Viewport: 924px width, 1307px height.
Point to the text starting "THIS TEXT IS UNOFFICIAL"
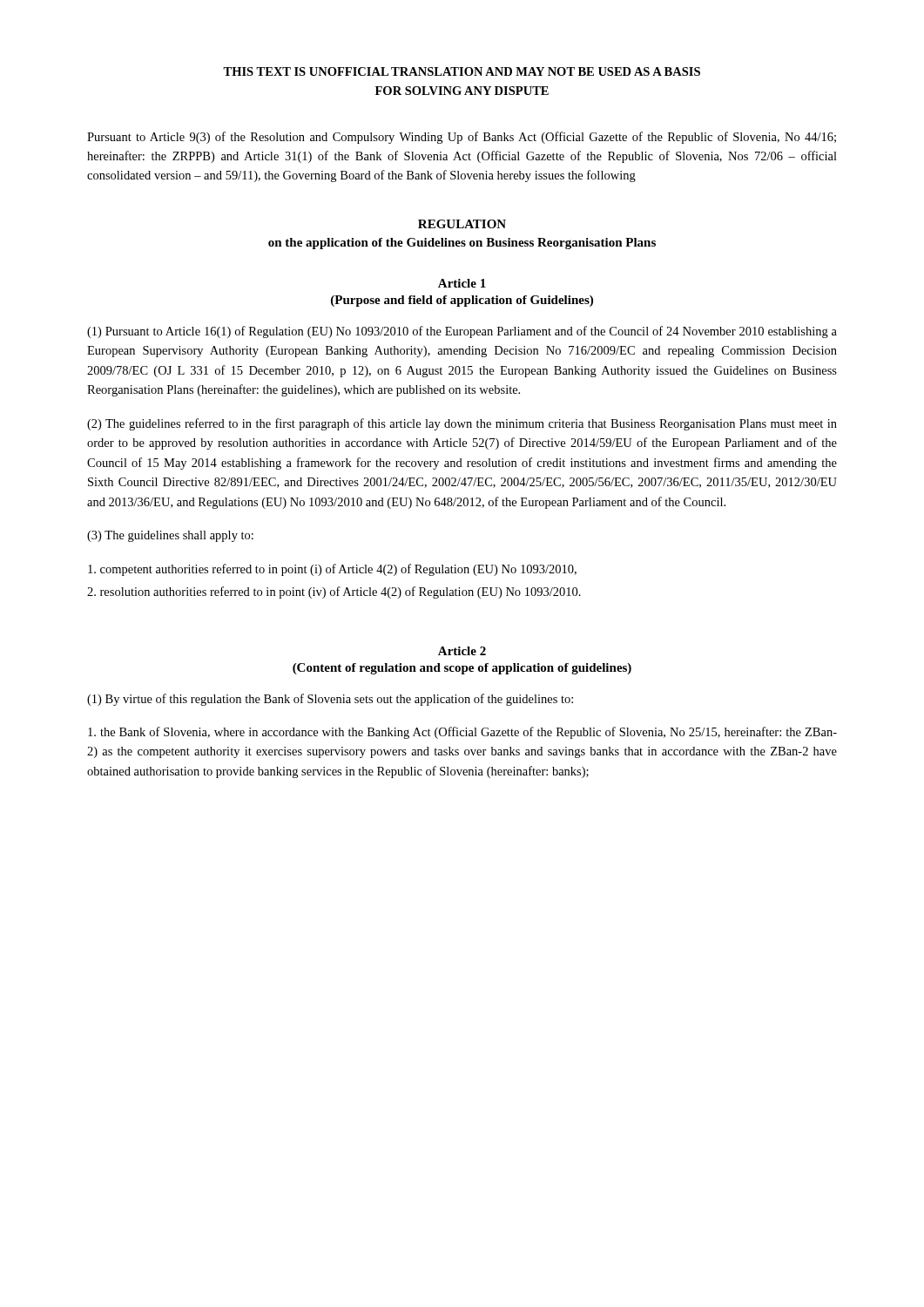coord(462,81)
